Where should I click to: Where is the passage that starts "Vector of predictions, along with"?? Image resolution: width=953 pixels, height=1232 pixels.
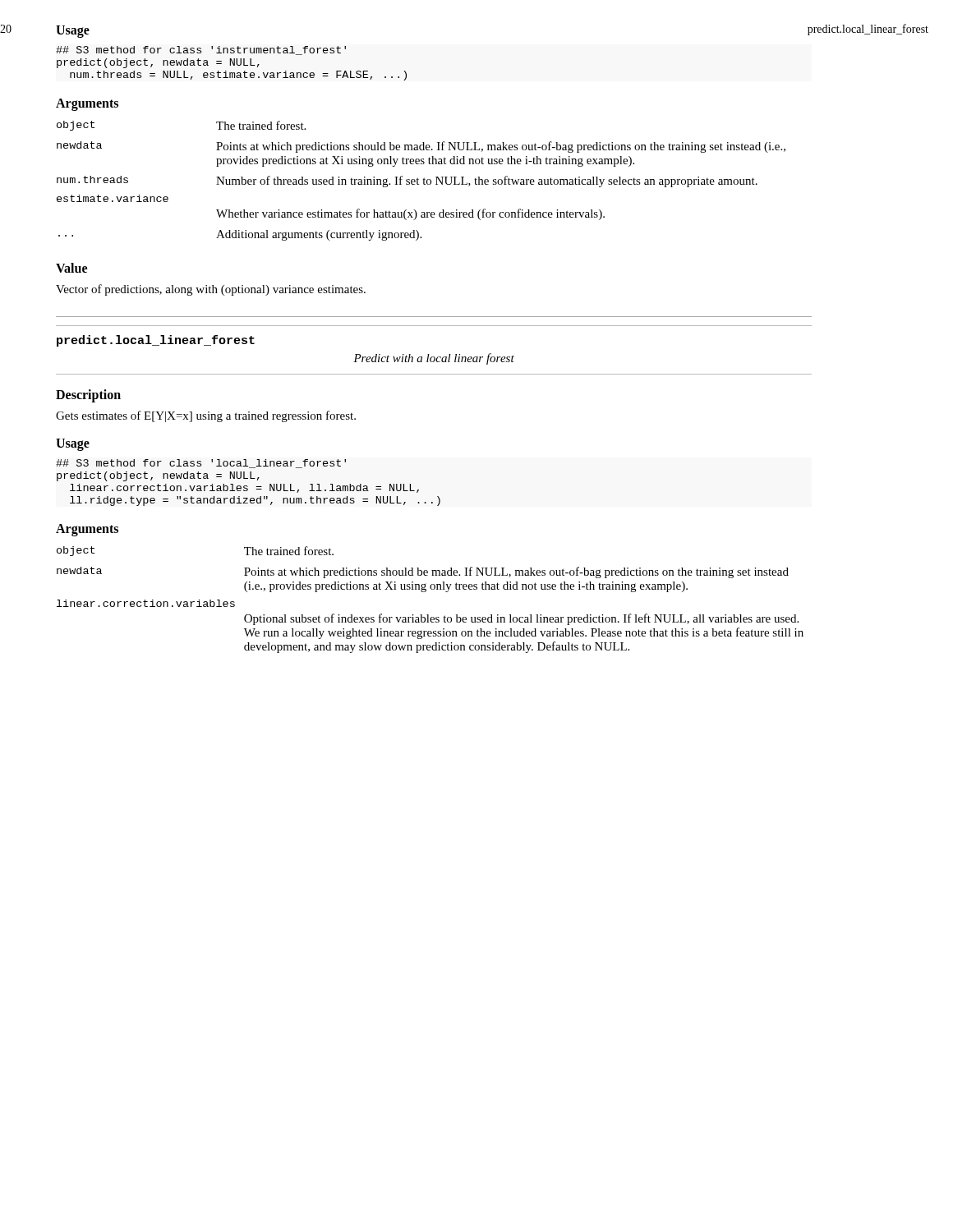[x=211, y=289]
